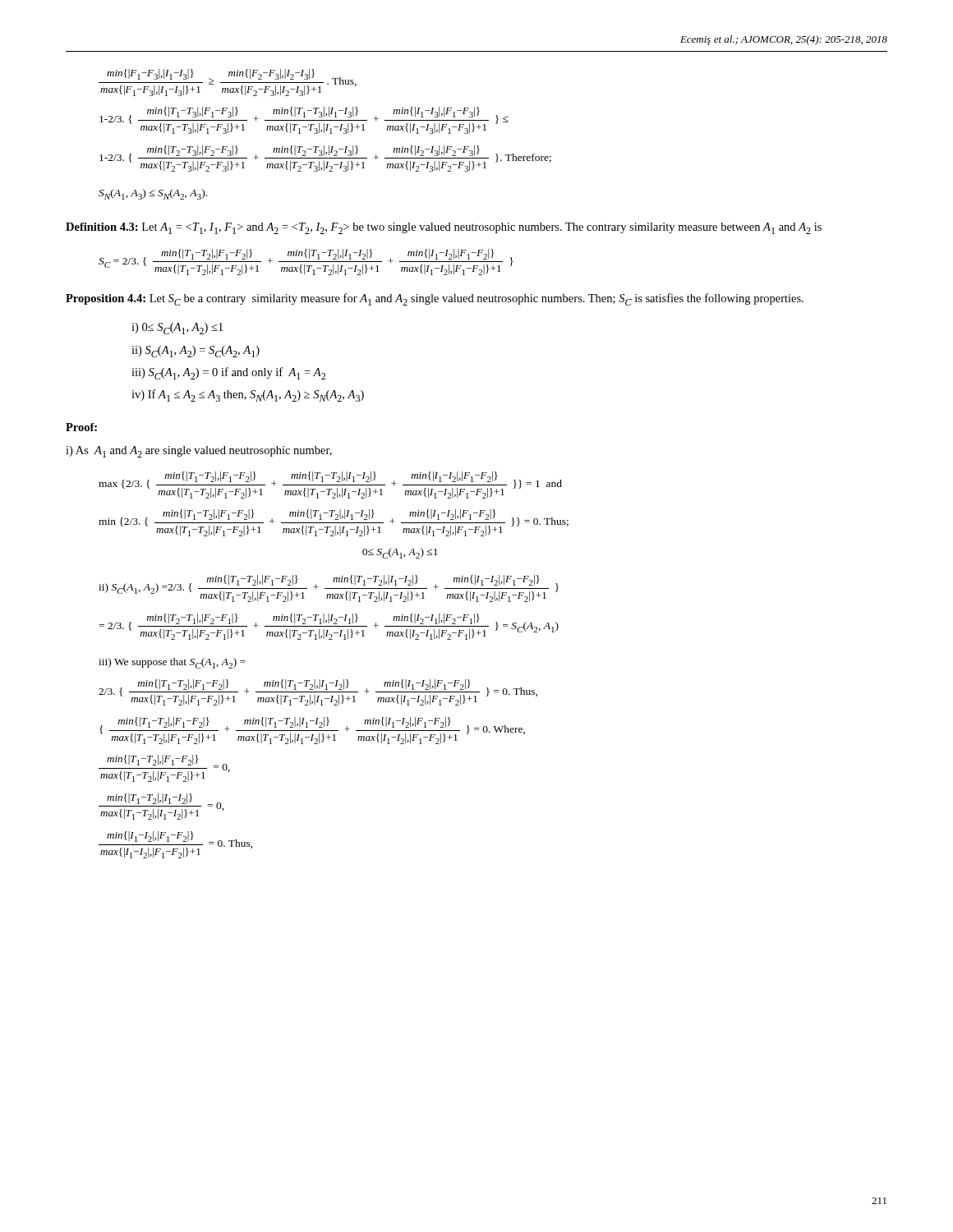
Task: Select the text block starting "SN(A1, A3) ≤ SN(A2, A3)."
Action: click(153, 194)
